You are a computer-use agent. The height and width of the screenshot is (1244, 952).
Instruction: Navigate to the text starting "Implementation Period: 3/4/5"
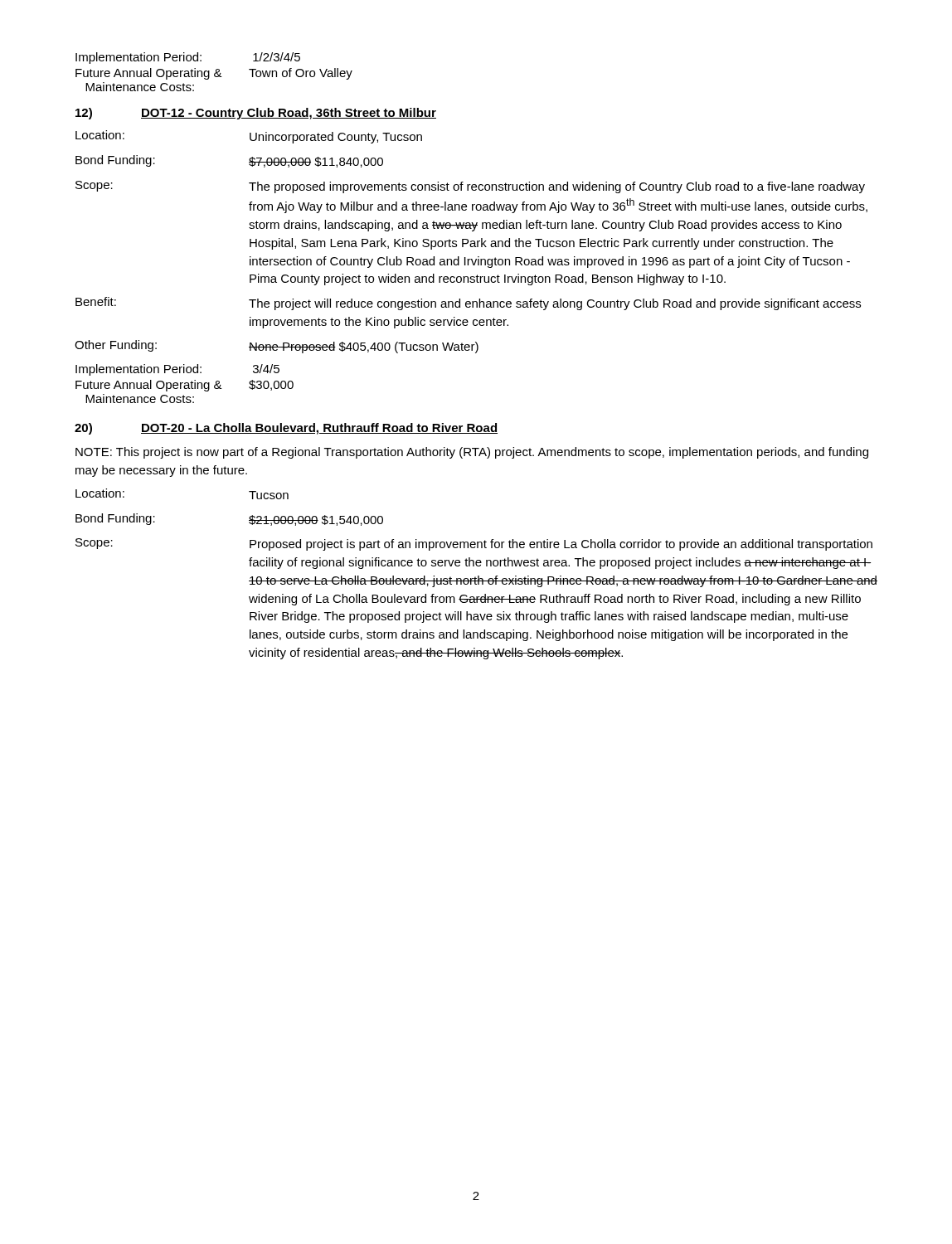tap(177, 369)
